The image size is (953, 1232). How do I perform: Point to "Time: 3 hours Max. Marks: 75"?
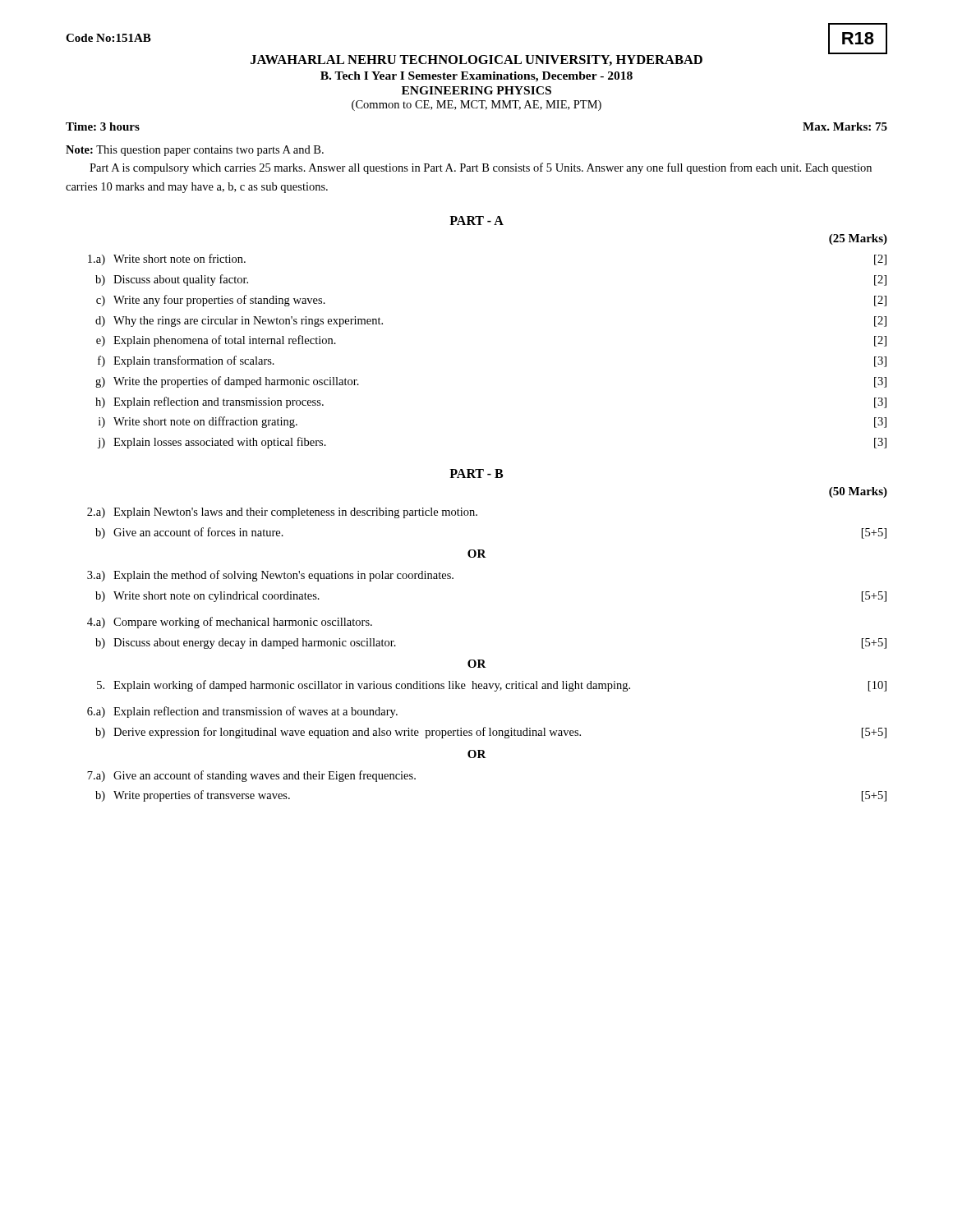click(103, 126)
